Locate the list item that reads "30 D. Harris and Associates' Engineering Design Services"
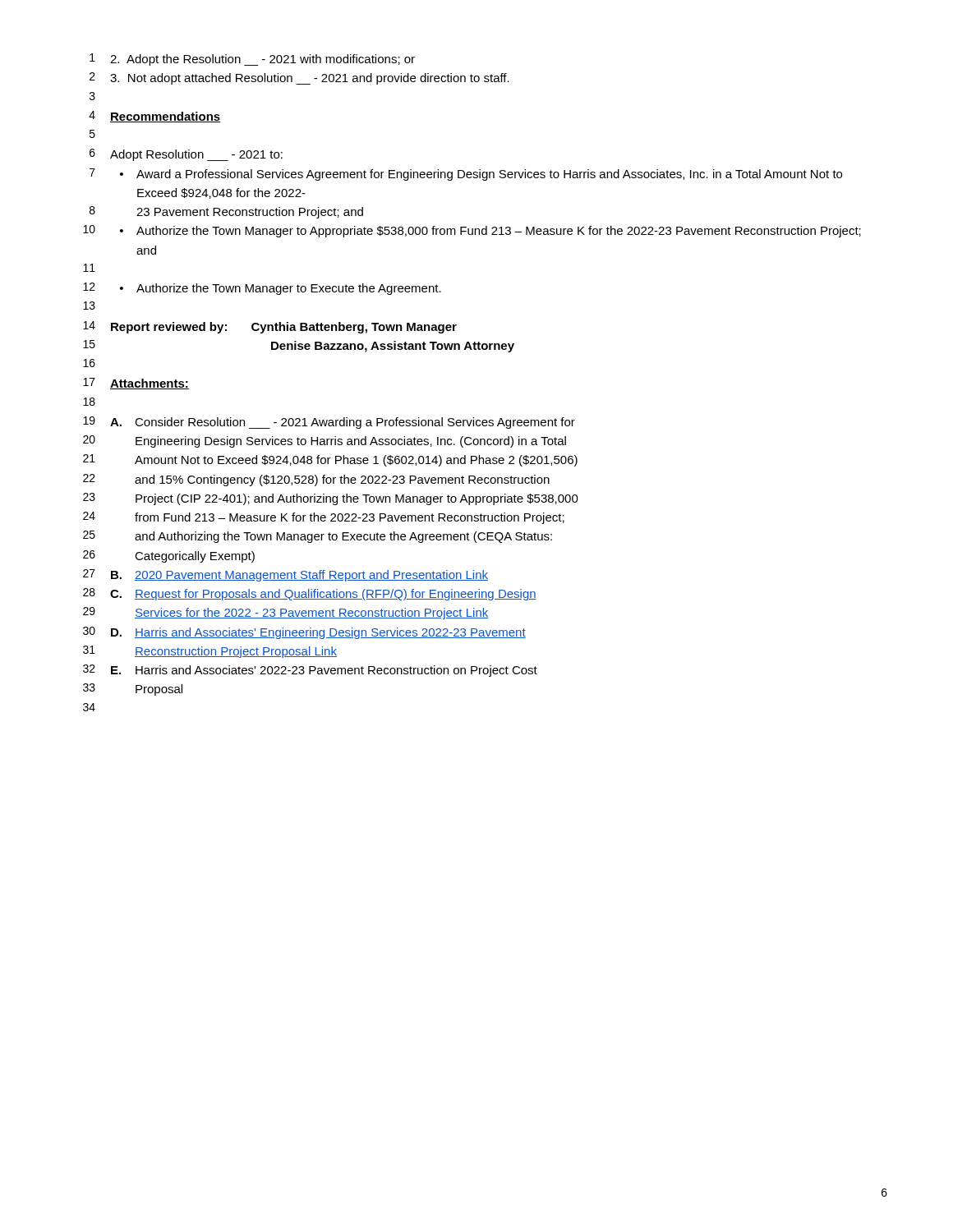Screen dimensions: 1232x953 point(468,632)
